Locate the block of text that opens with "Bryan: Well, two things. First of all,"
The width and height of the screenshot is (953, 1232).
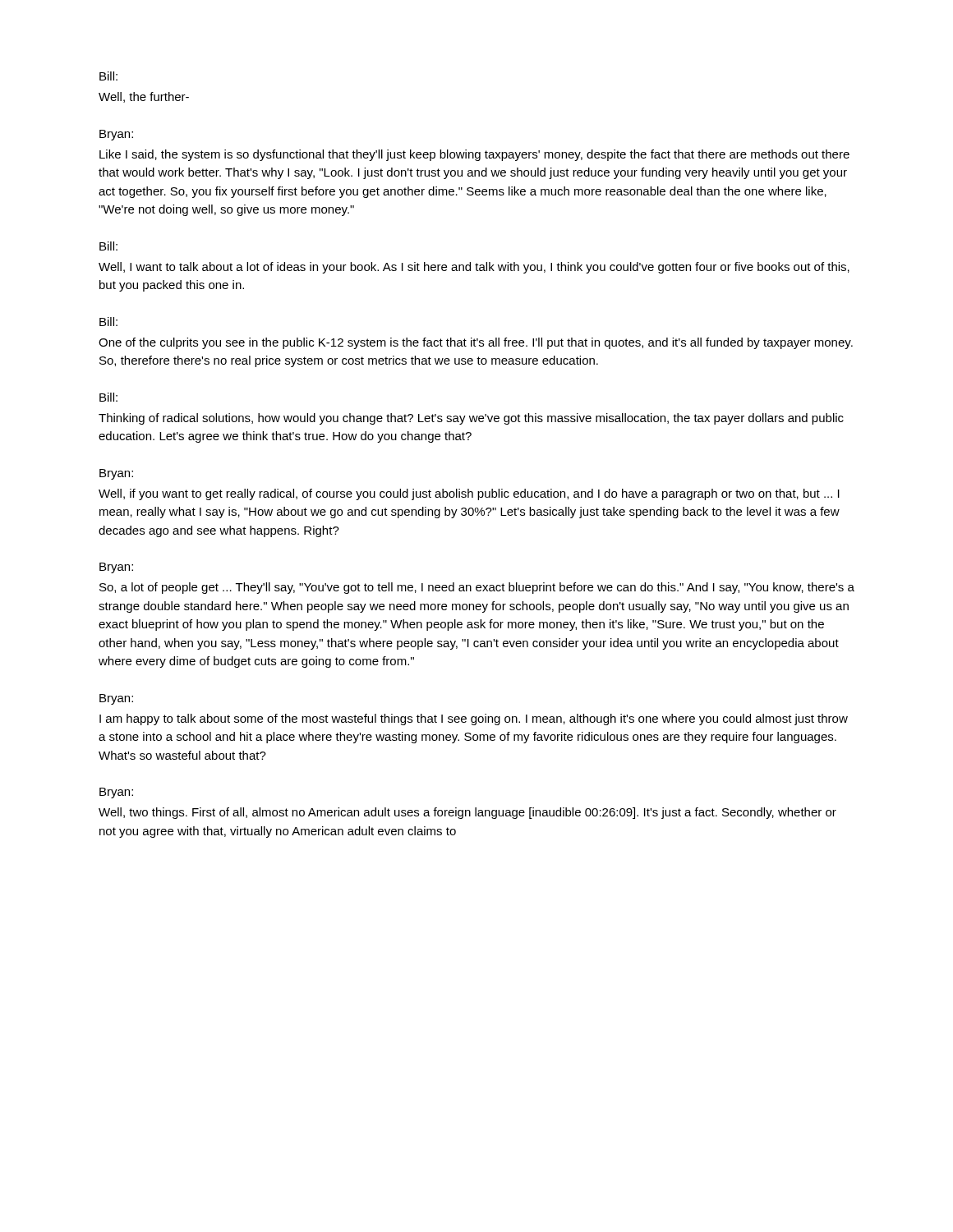point(476,811)
